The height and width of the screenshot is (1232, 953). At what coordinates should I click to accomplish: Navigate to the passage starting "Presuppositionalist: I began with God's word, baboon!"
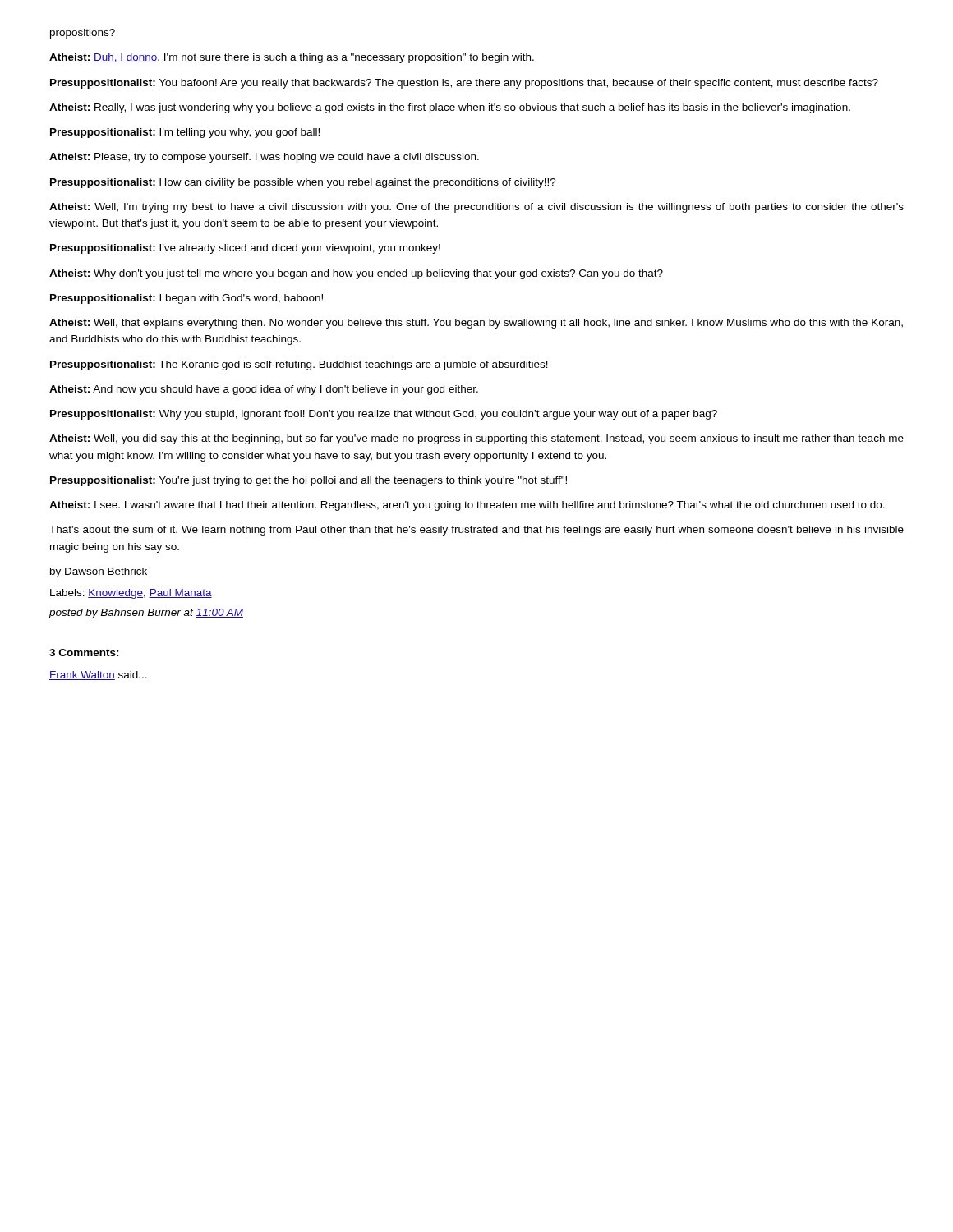[x=187, y=298]
